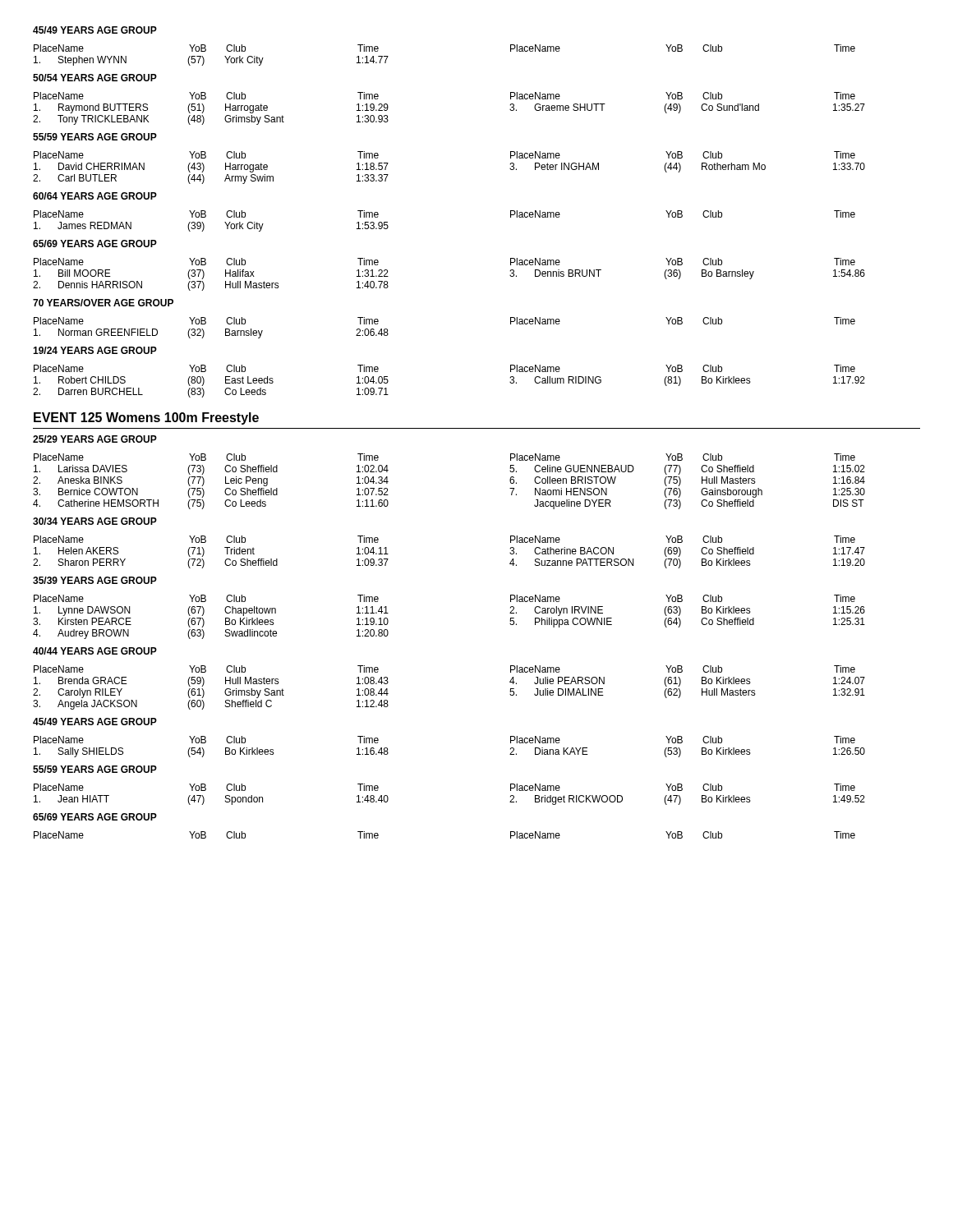
Task: Find the table that mentions "PlaceNameYoBClubTime 1.Robert CHILDS(80)East Leeds1:04.05"
Action: (x=476, y=380)
